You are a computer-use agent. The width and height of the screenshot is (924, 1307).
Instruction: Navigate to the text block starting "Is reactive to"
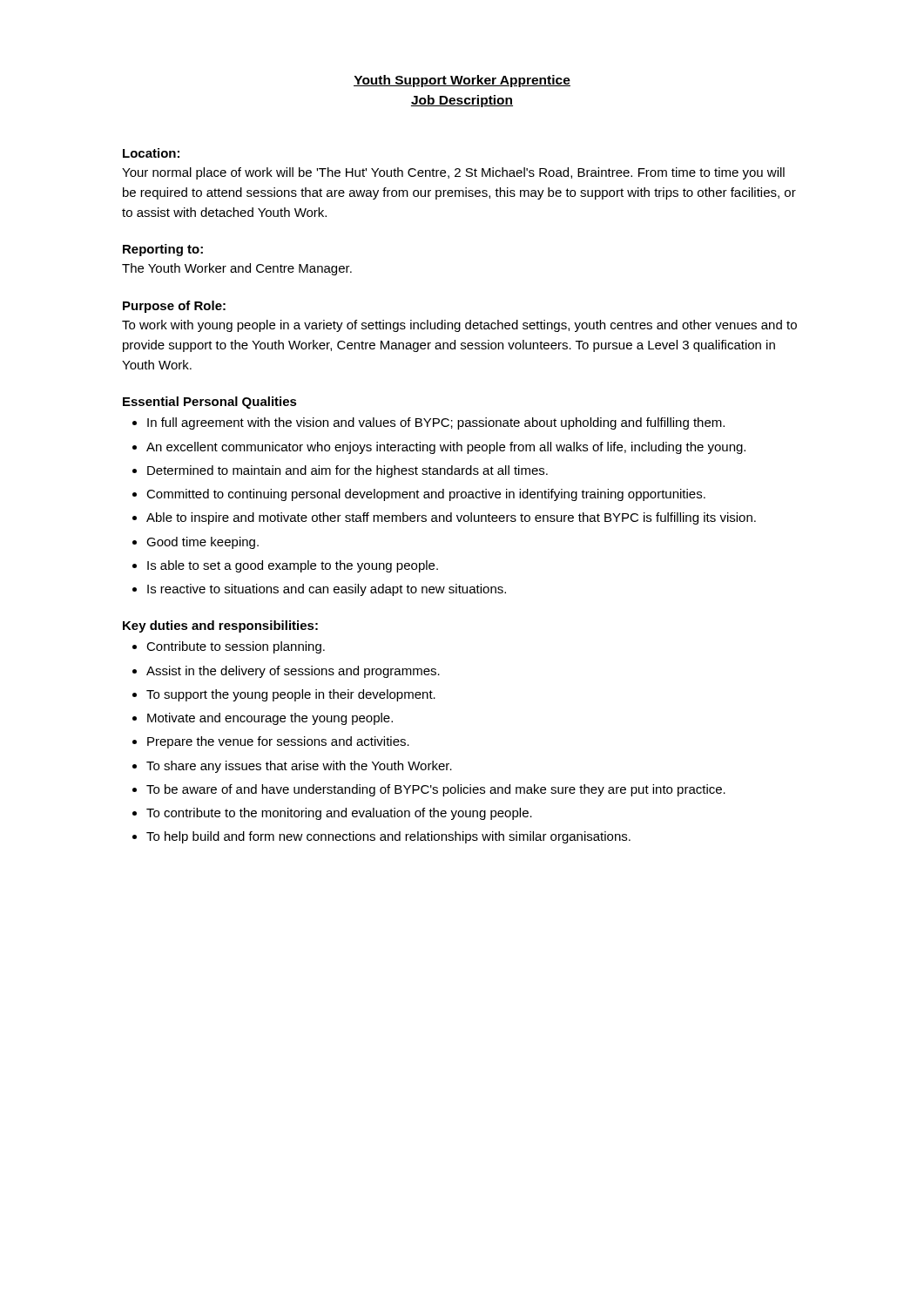327,589
